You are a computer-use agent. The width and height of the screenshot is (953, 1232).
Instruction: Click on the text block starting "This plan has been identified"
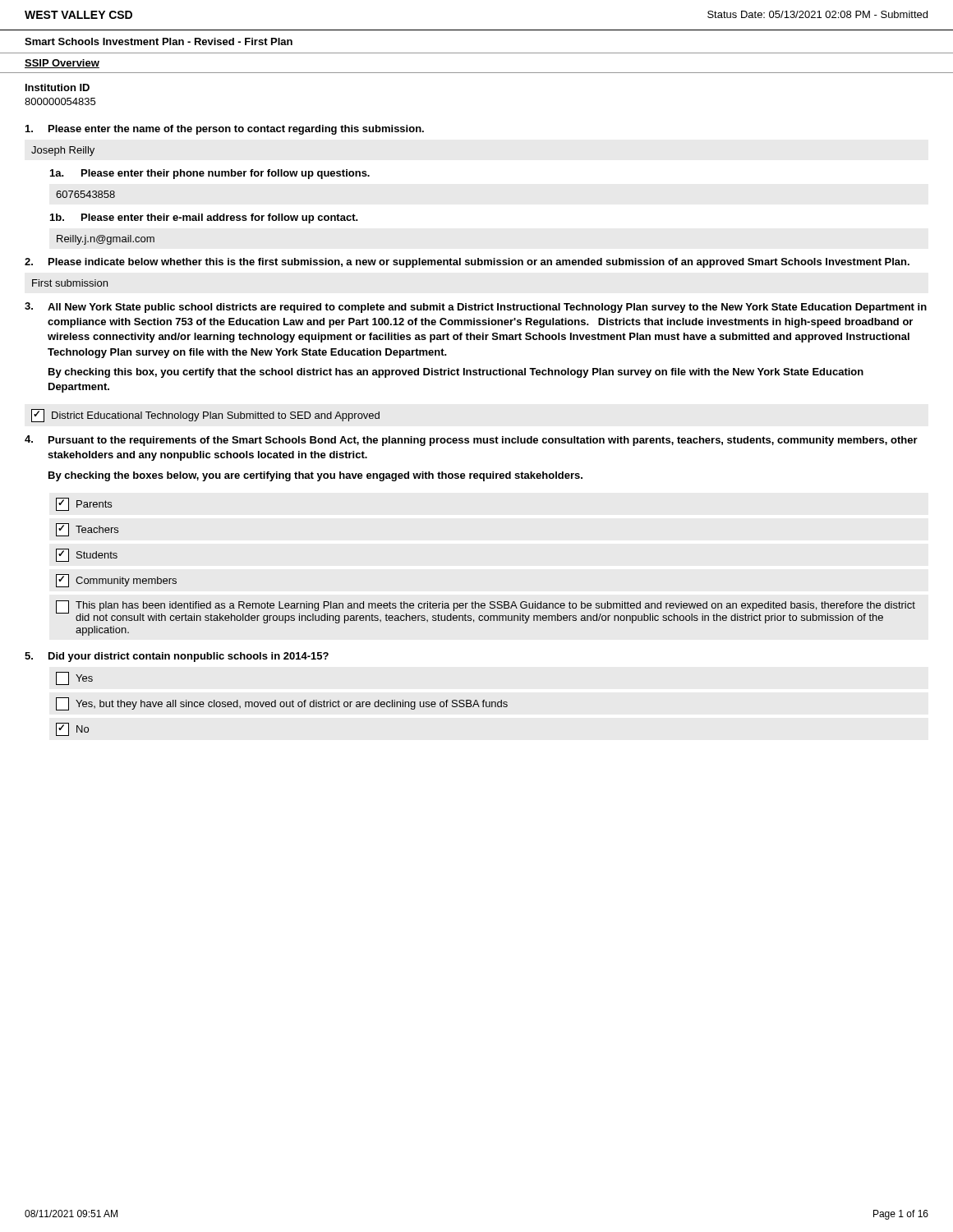(x=489, y=617)
